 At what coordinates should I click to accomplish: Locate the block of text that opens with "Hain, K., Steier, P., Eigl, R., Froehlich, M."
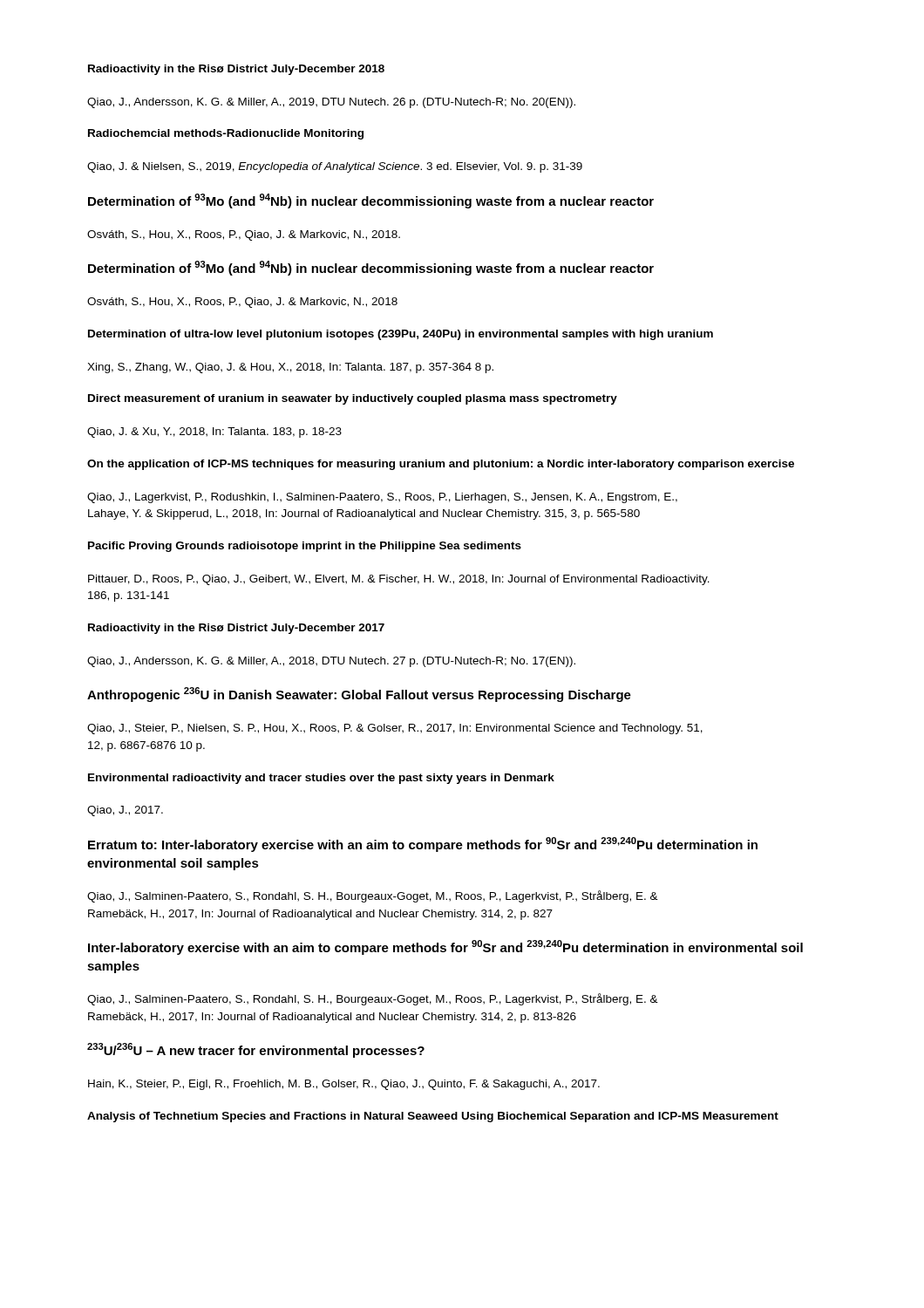[x=462, y=1084]
